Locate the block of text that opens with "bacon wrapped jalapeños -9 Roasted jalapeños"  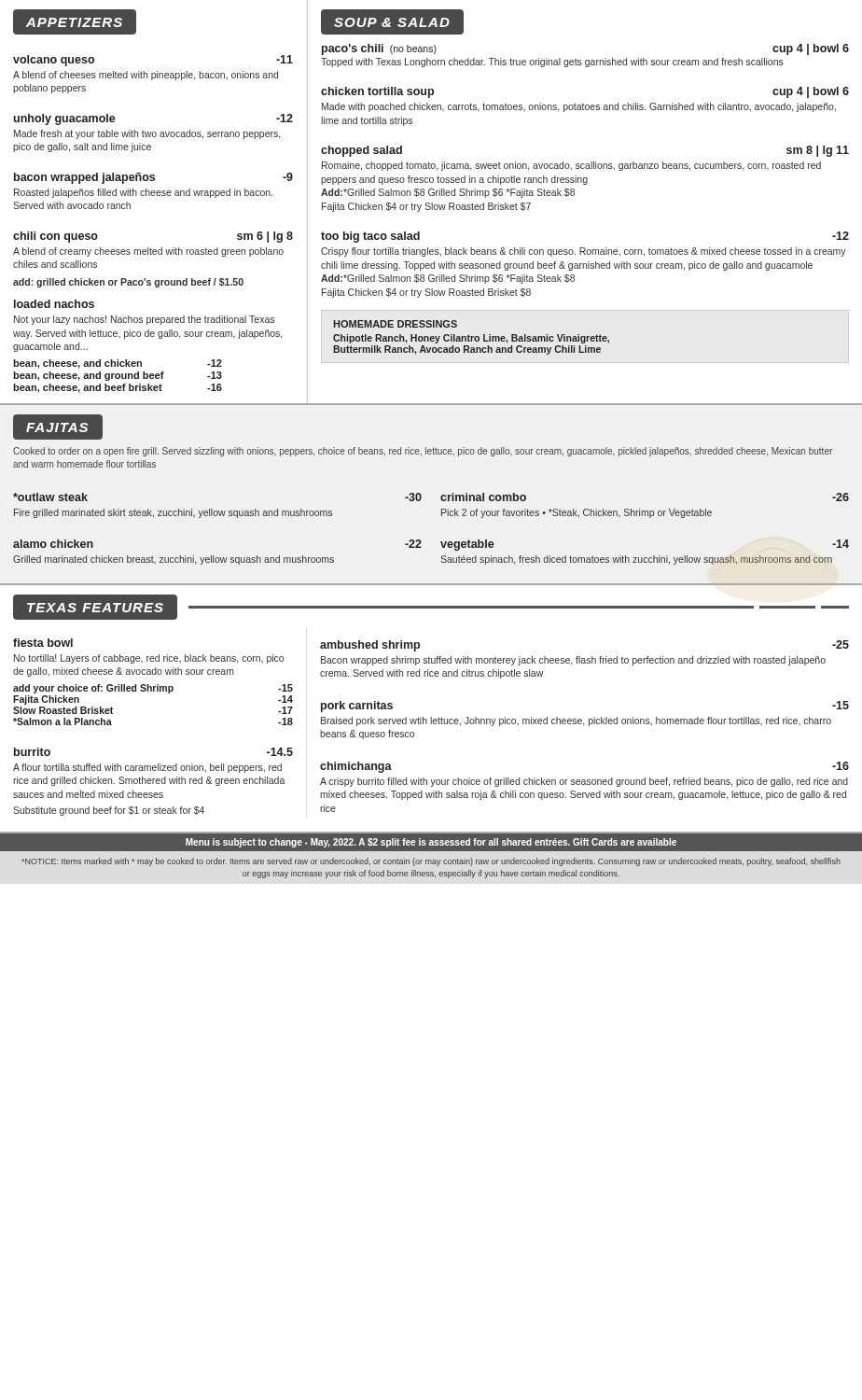(x=153, y=187)
